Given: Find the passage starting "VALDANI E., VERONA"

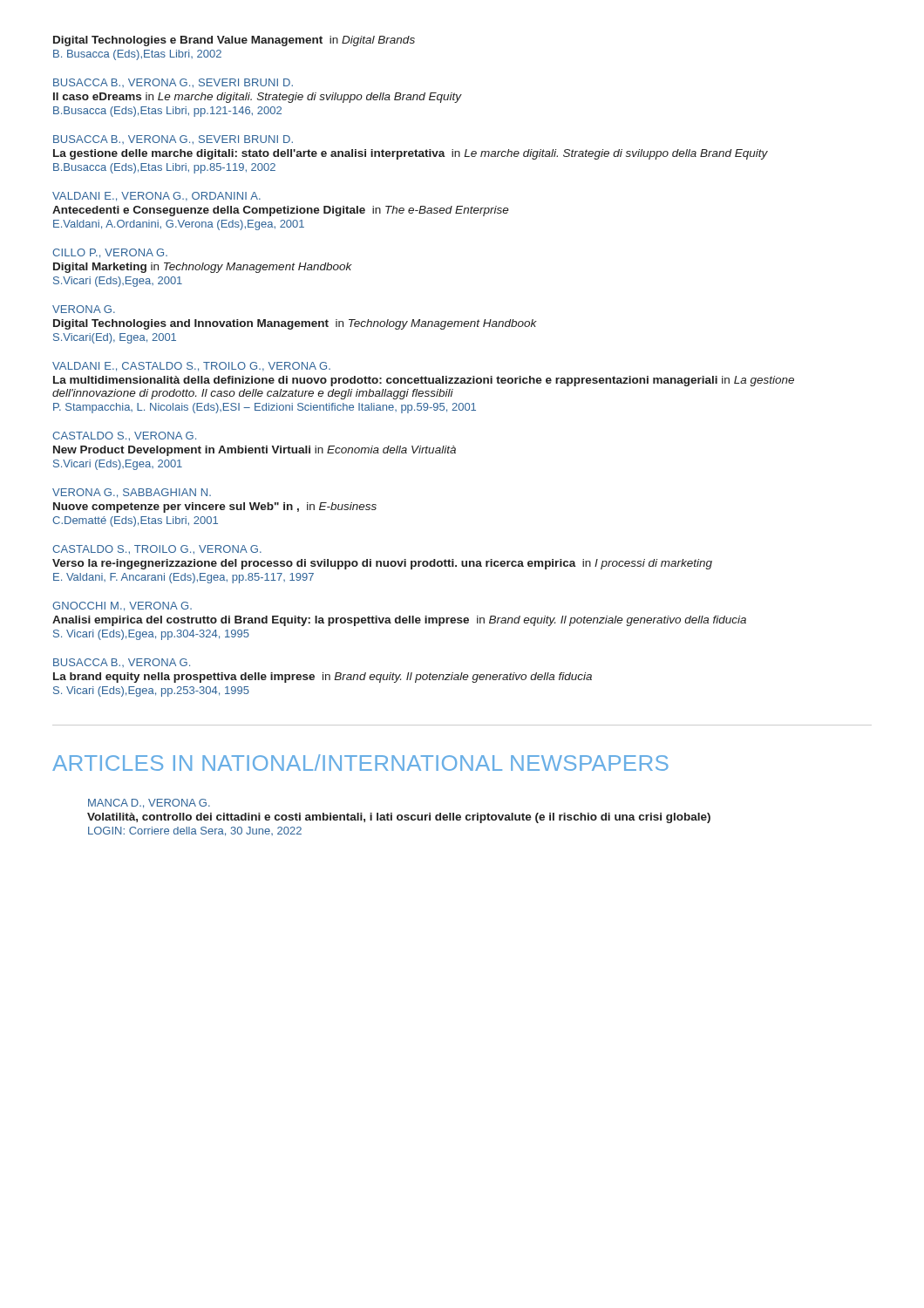Looking at the screenshot, I should [x=462, y=210].
